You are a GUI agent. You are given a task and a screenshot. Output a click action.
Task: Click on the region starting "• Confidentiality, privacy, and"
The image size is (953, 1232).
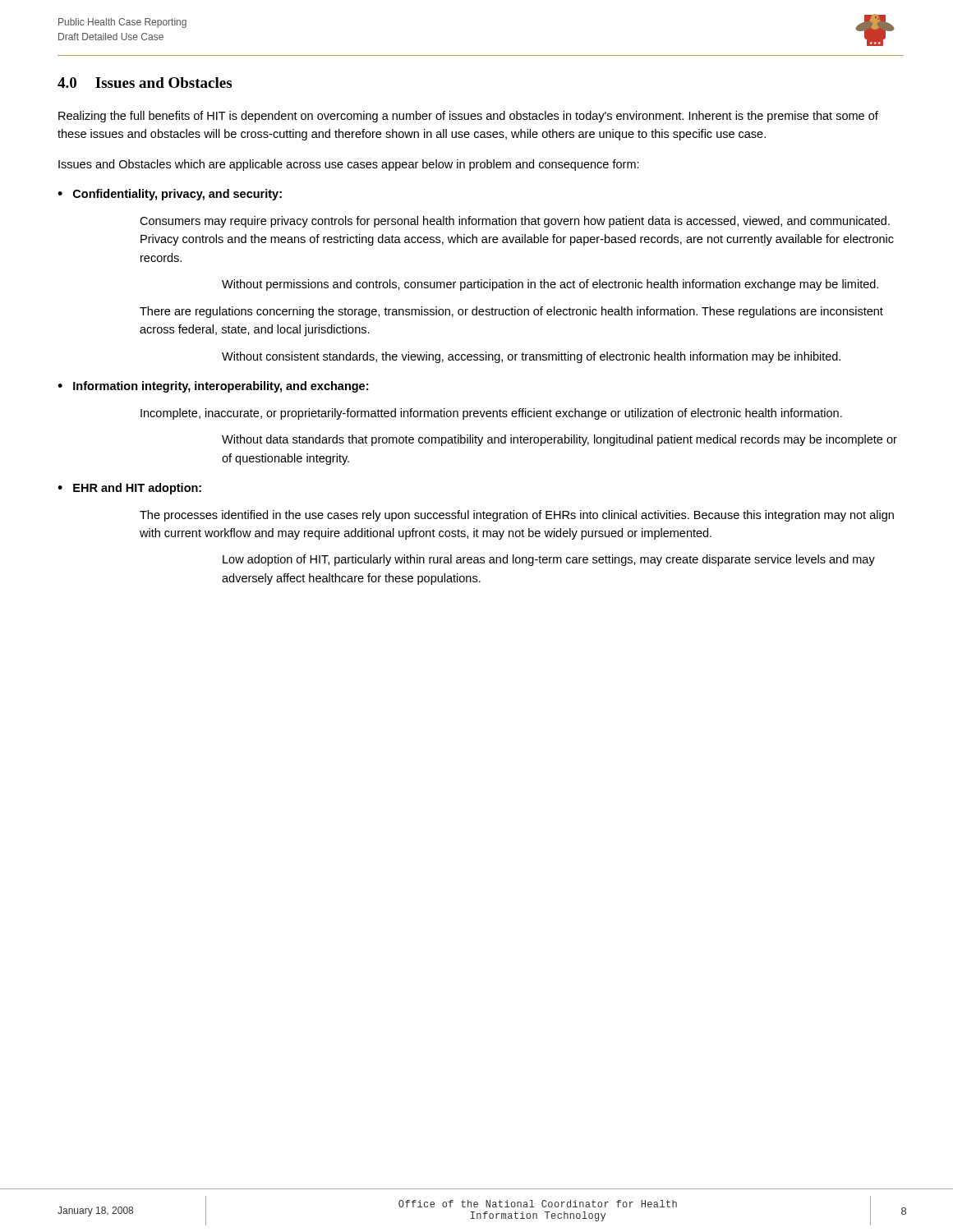(170, 194)
